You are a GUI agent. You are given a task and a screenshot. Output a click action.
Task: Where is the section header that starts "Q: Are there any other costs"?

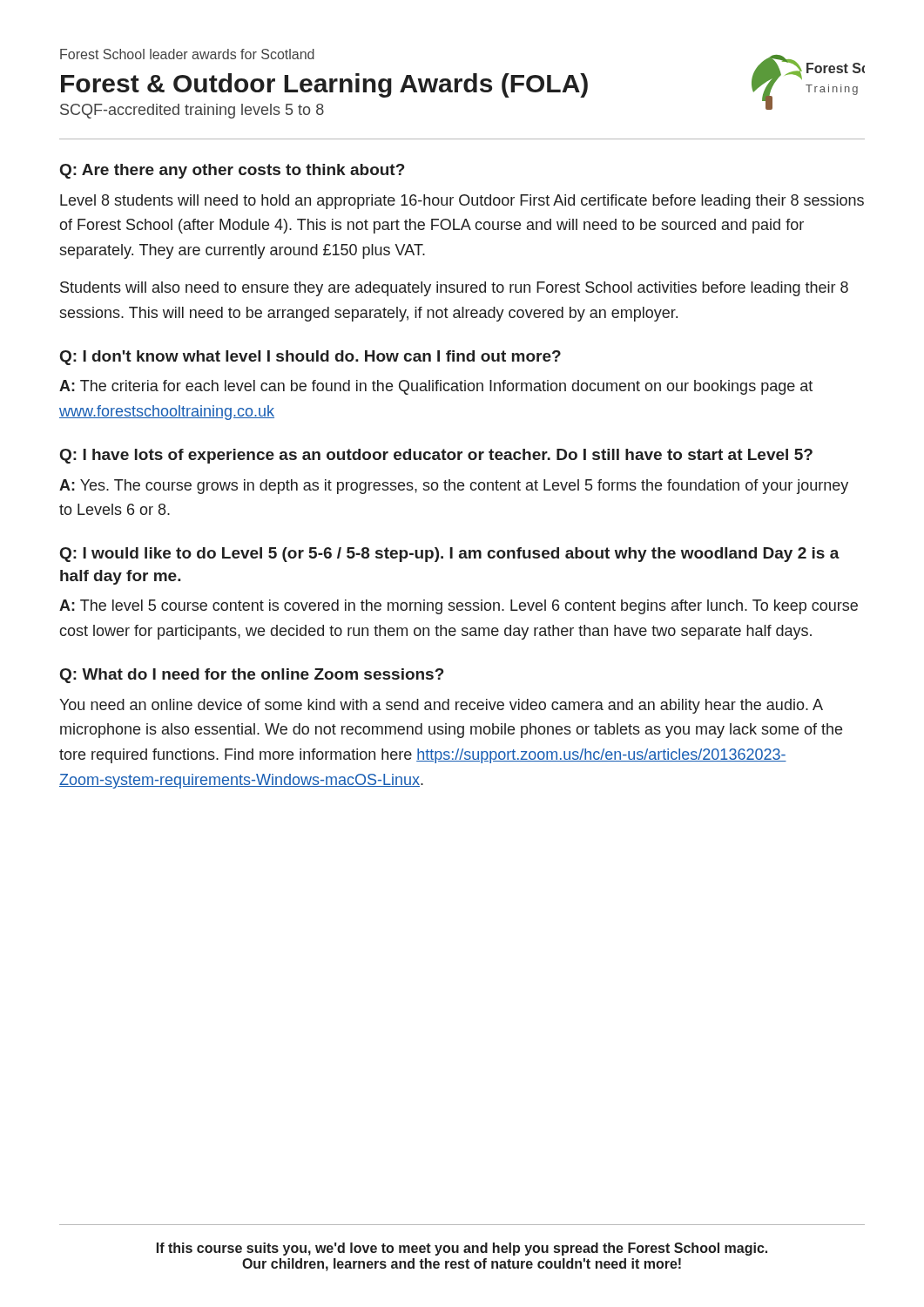pyautogui.click(x=232, y=170)
